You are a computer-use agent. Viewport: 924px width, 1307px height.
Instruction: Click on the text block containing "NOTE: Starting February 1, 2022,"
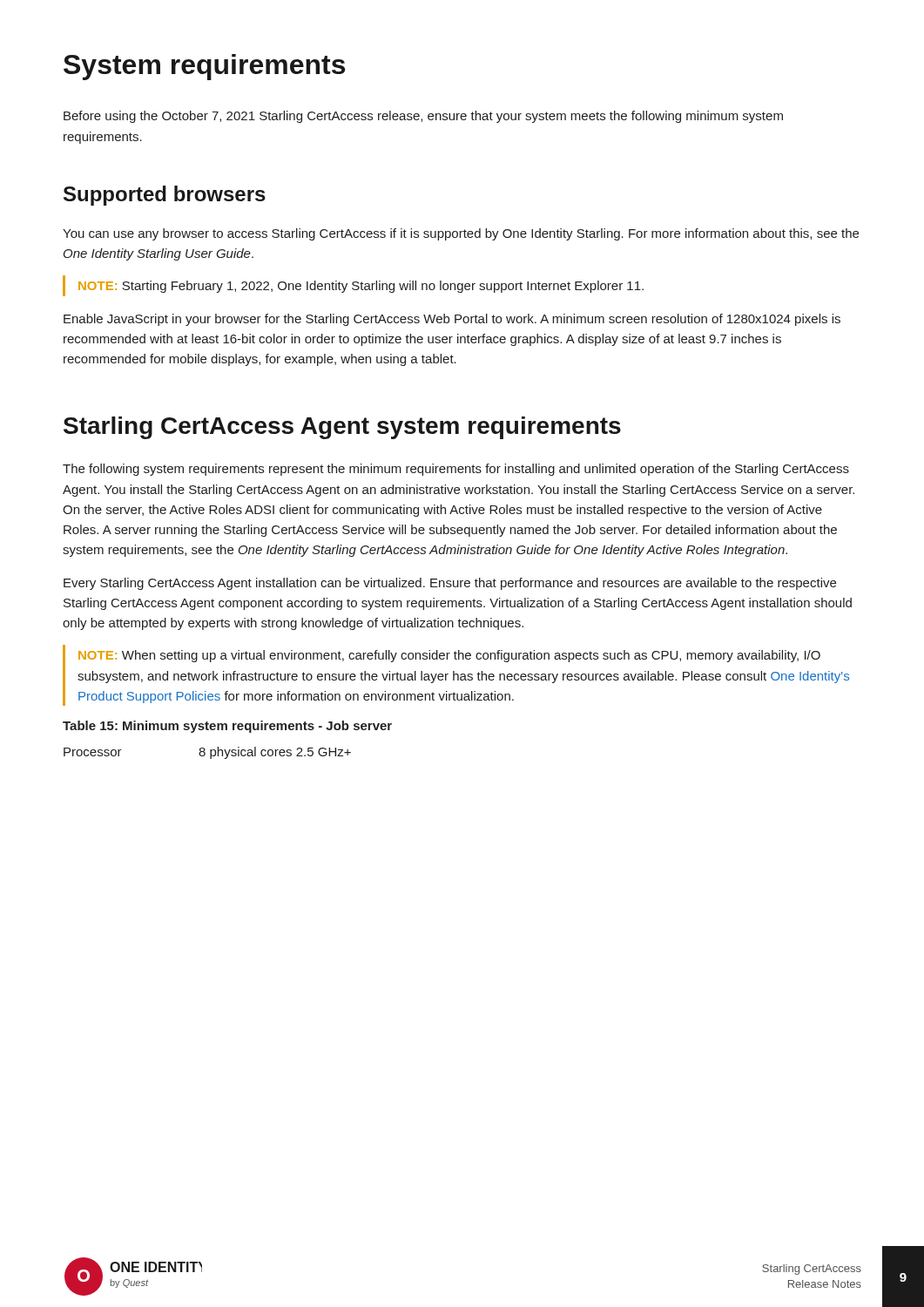click(361, 286)
